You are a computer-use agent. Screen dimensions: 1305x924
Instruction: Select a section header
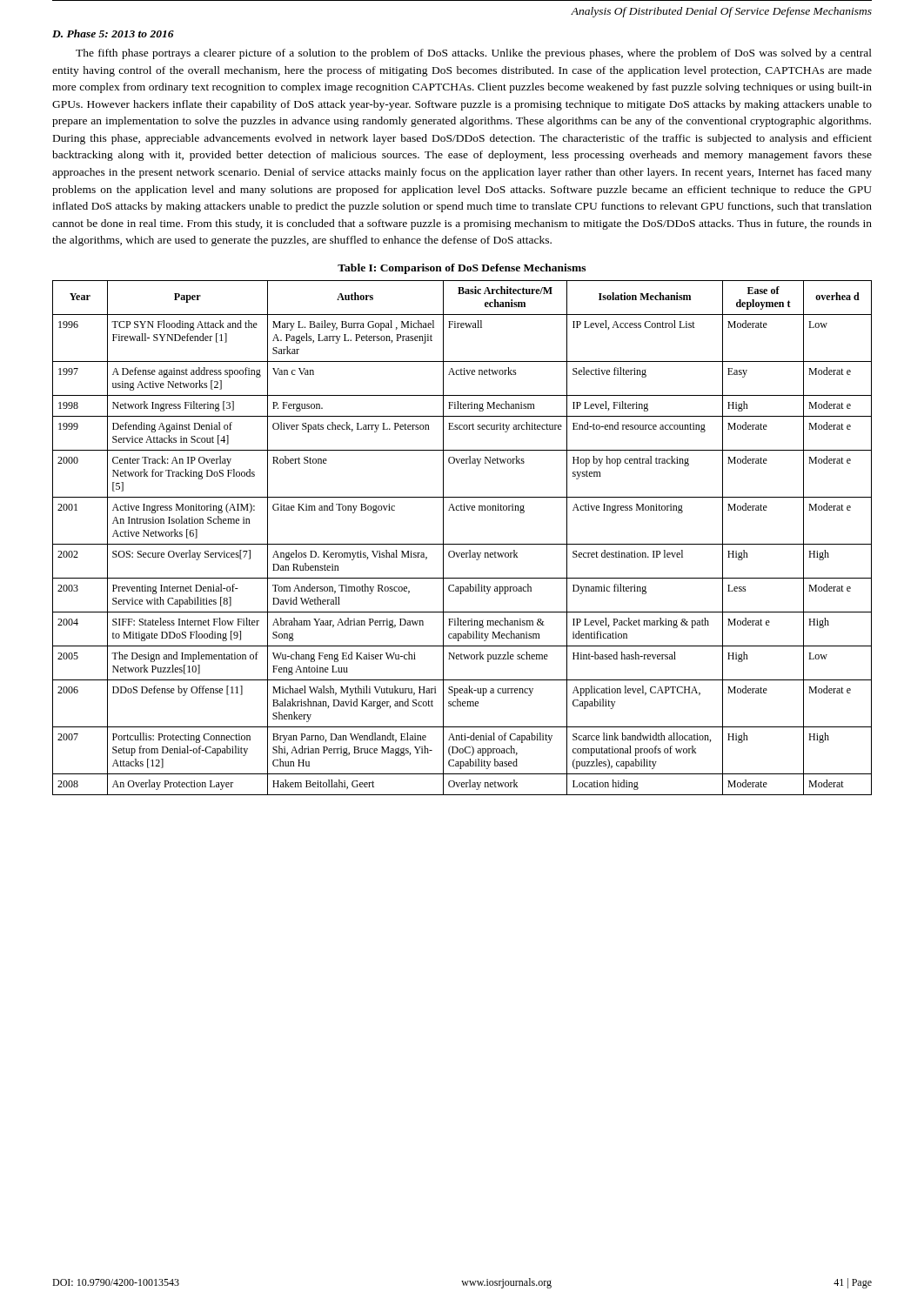(x=113, y=34)
